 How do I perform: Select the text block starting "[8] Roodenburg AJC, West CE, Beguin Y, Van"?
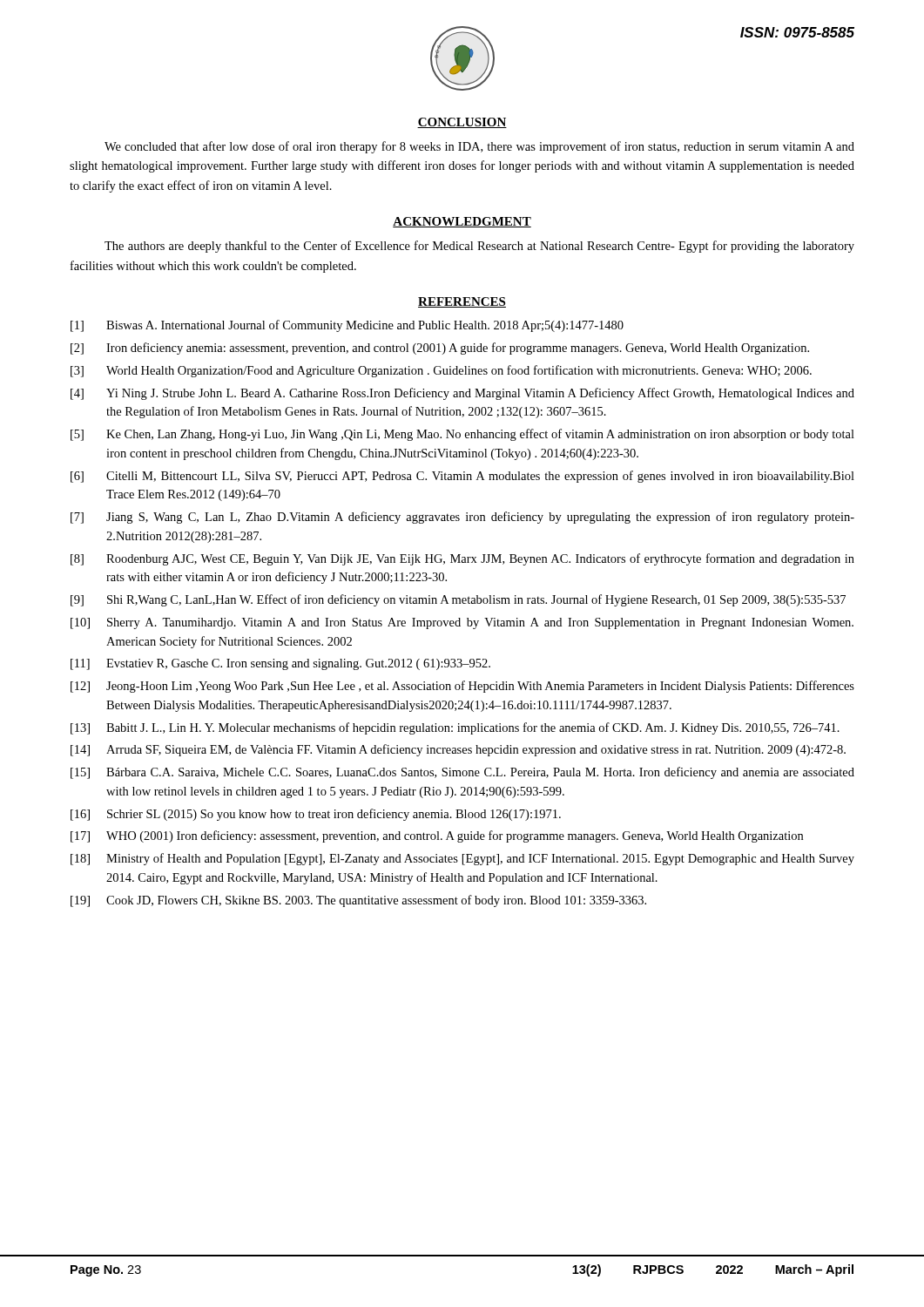tap(462, 568)
